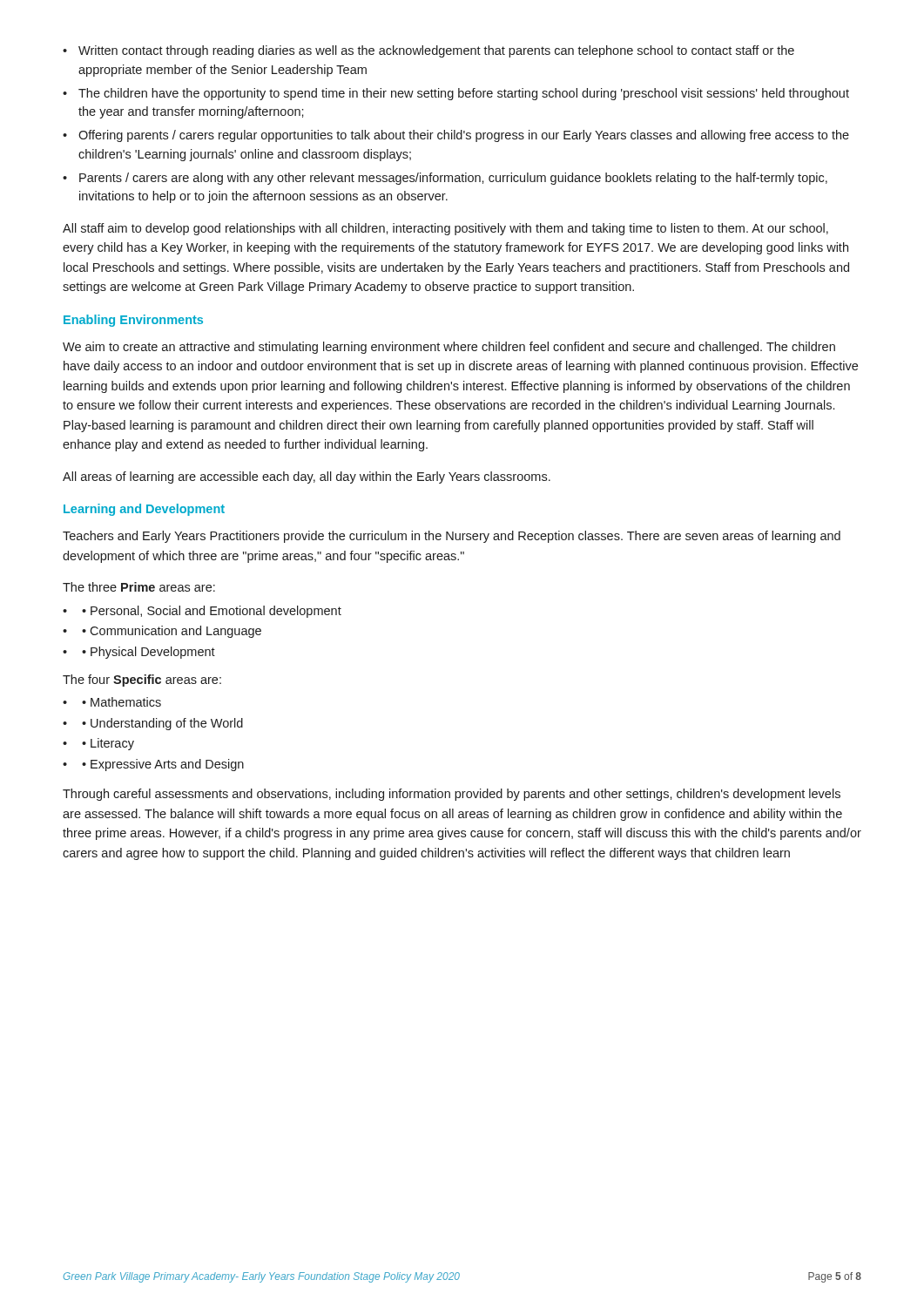Select the text that reads "The four Specific areas are:"
Viewport: 924px width, 1307px height.
point(142,681)
